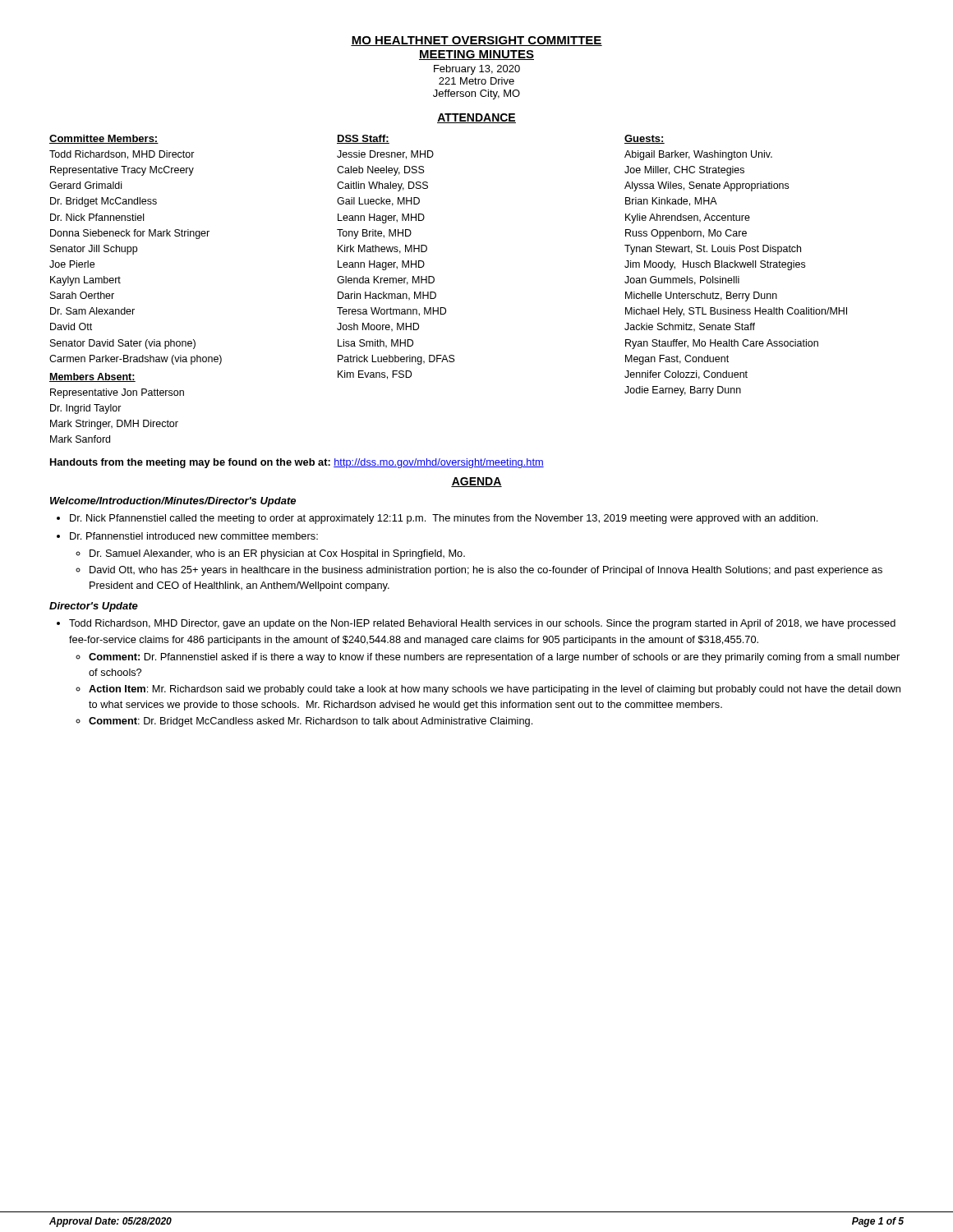The image size is (953, 1232).
Task: Locate the text "Welcome/Introduction/Minutes/Director's Update"
Action: pyautogui.click(x=173, y=501)
